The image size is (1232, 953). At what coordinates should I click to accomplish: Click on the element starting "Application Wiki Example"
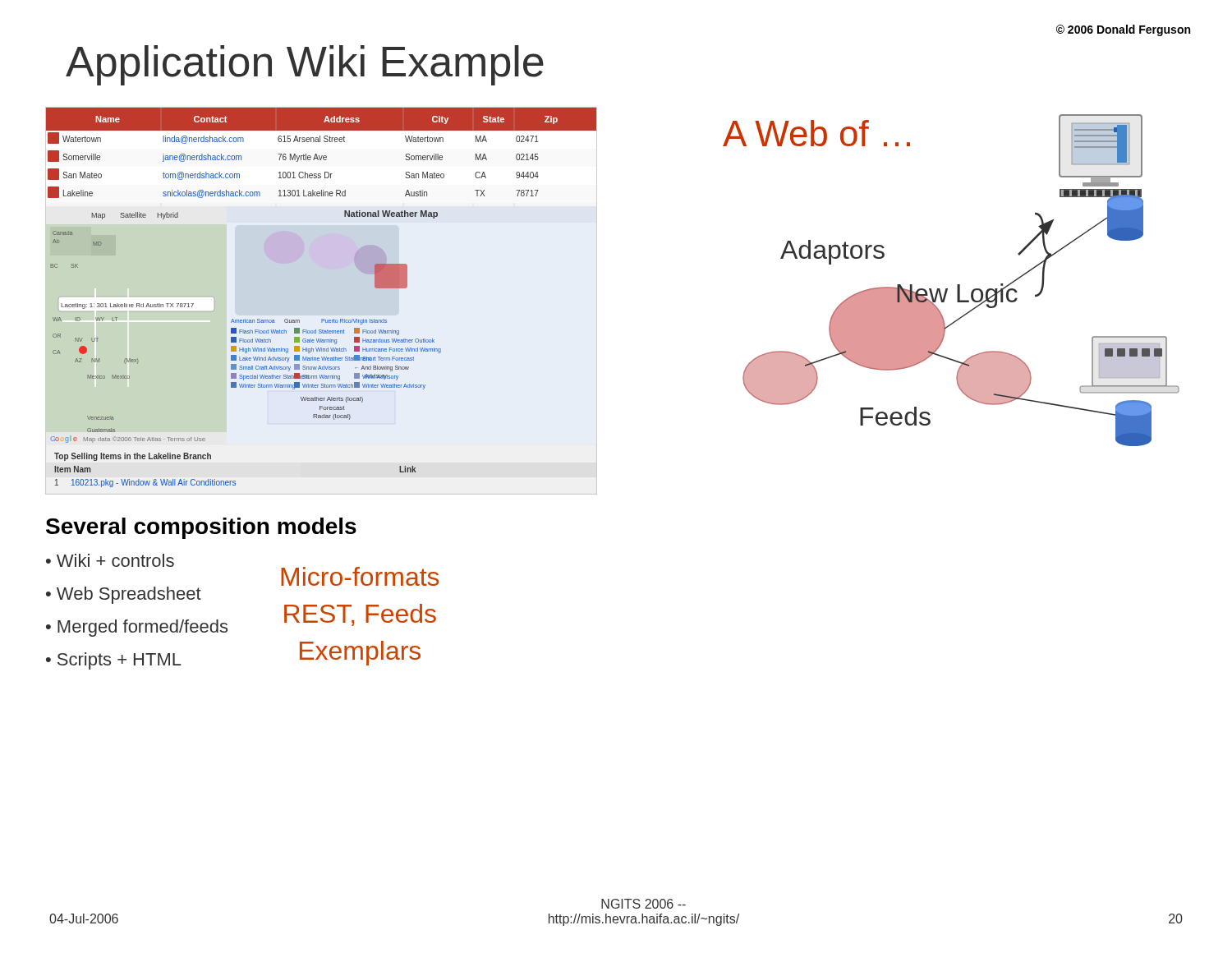pos(305,62)
